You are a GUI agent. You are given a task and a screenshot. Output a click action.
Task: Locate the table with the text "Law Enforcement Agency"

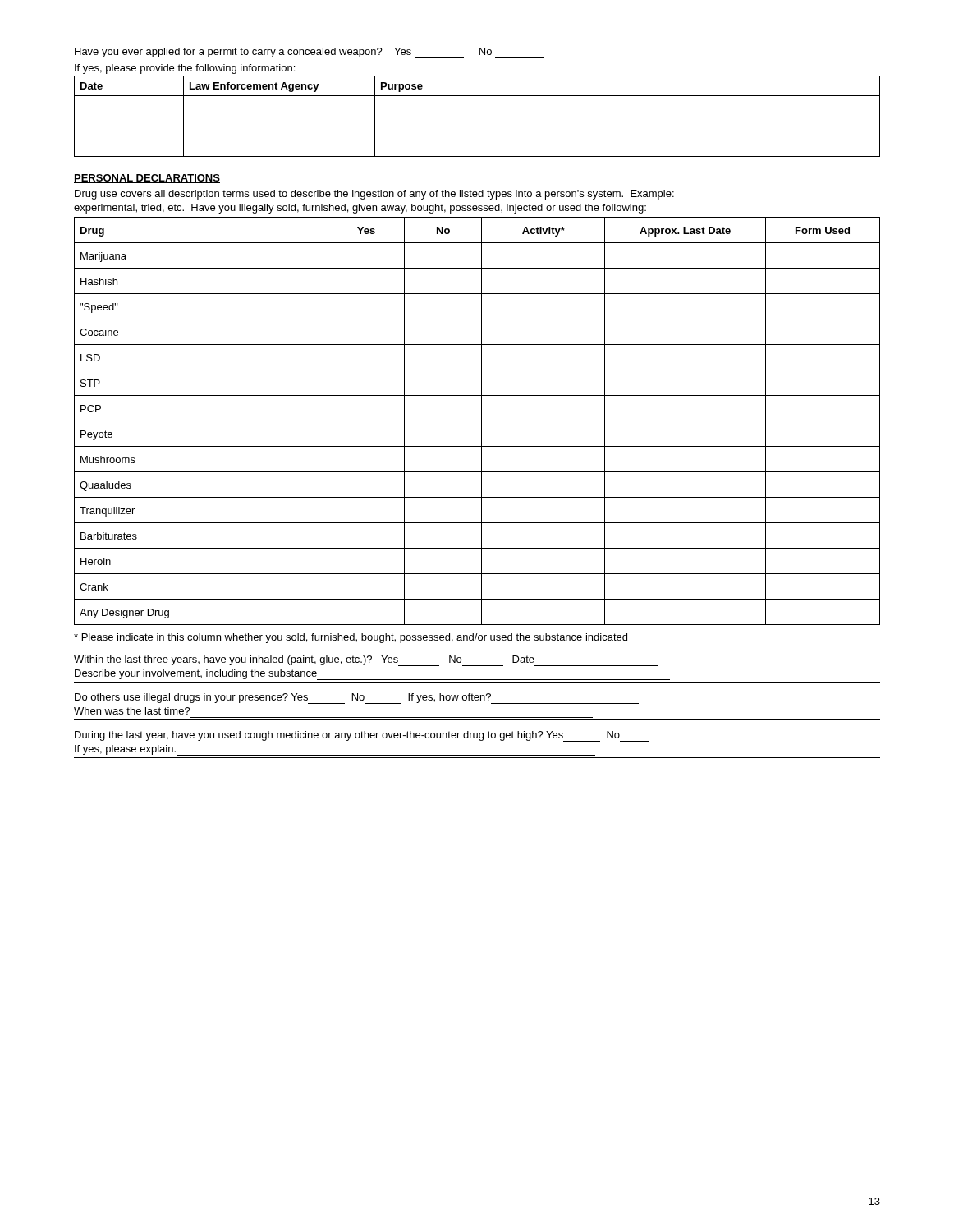click(477, 116)
